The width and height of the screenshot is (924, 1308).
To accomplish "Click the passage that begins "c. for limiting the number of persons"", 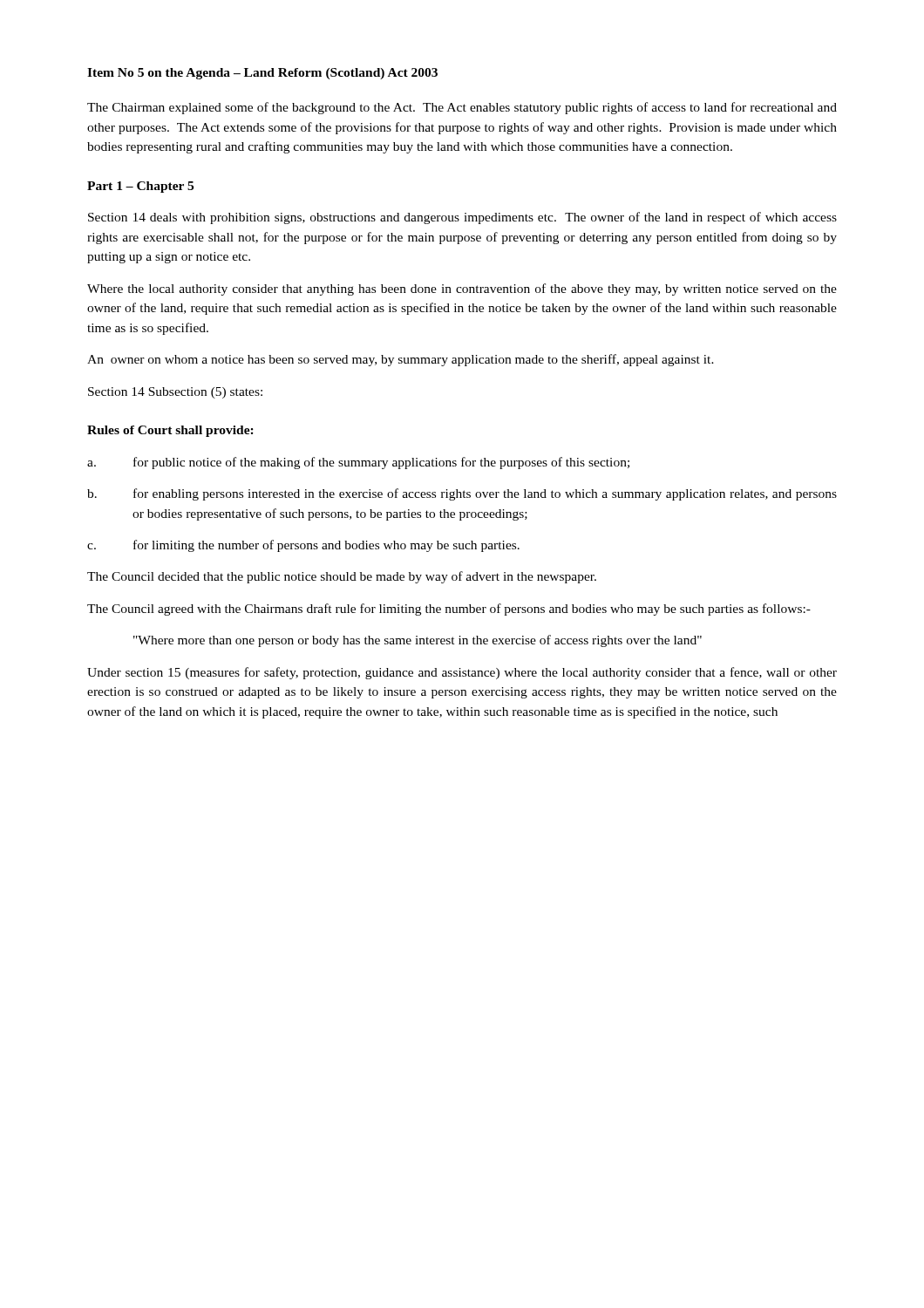I will 462,545.
